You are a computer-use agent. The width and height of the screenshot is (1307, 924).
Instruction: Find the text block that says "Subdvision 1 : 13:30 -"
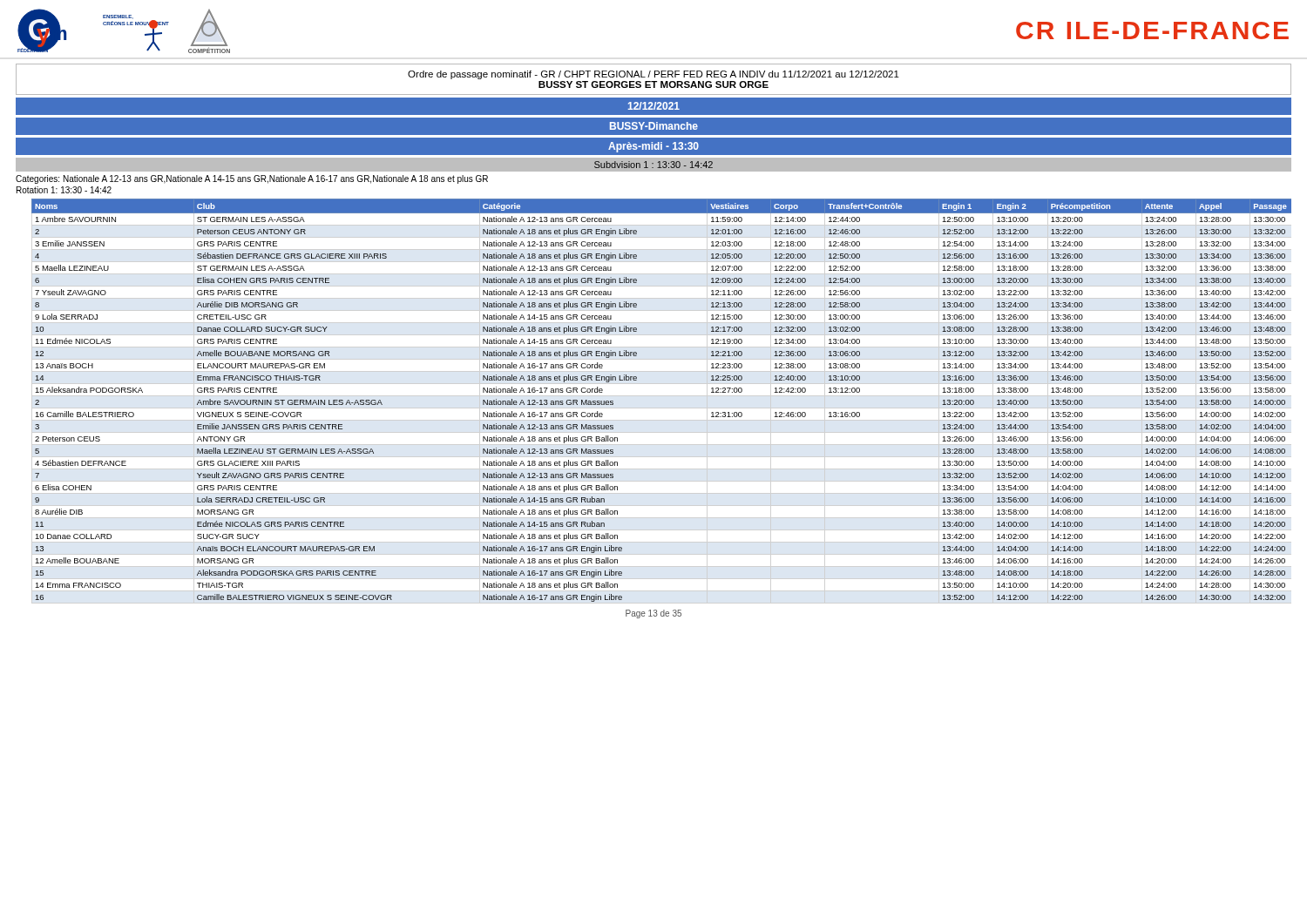tap(654, 165)
